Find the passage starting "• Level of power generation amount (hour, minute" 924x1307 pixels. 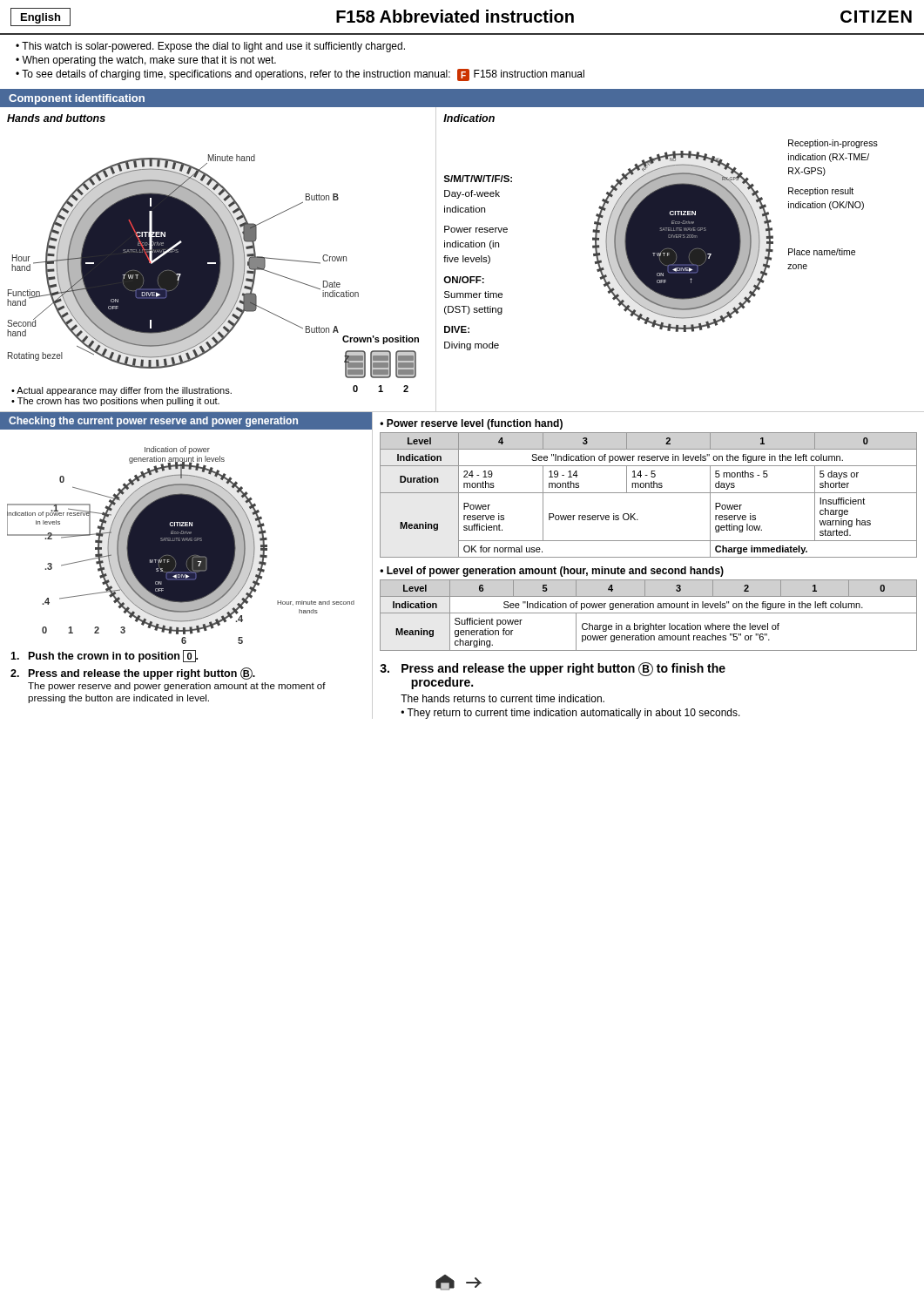tap(552, 571)
